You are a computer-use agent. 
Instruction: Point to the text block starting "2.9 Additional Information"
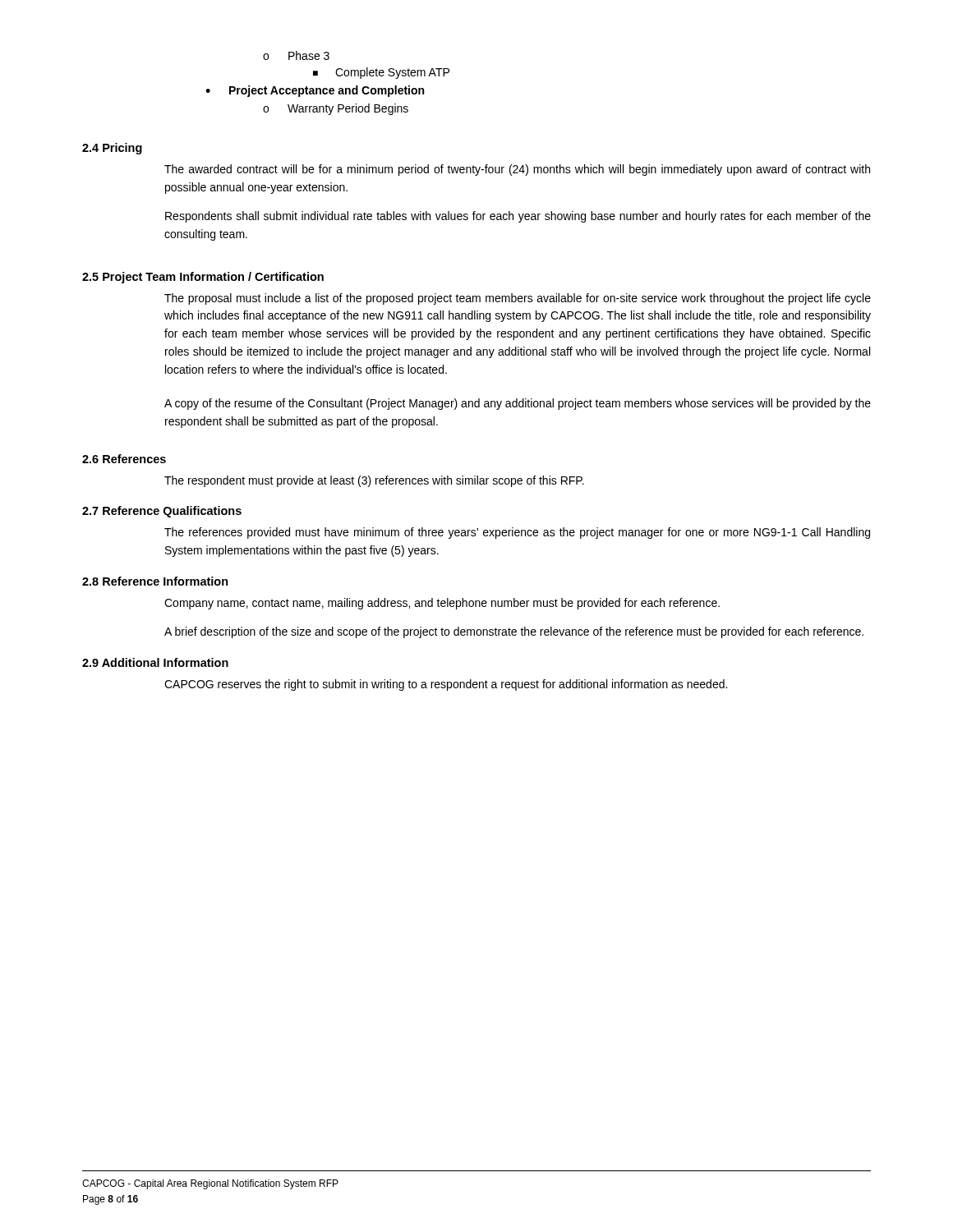tap(155, 663)
